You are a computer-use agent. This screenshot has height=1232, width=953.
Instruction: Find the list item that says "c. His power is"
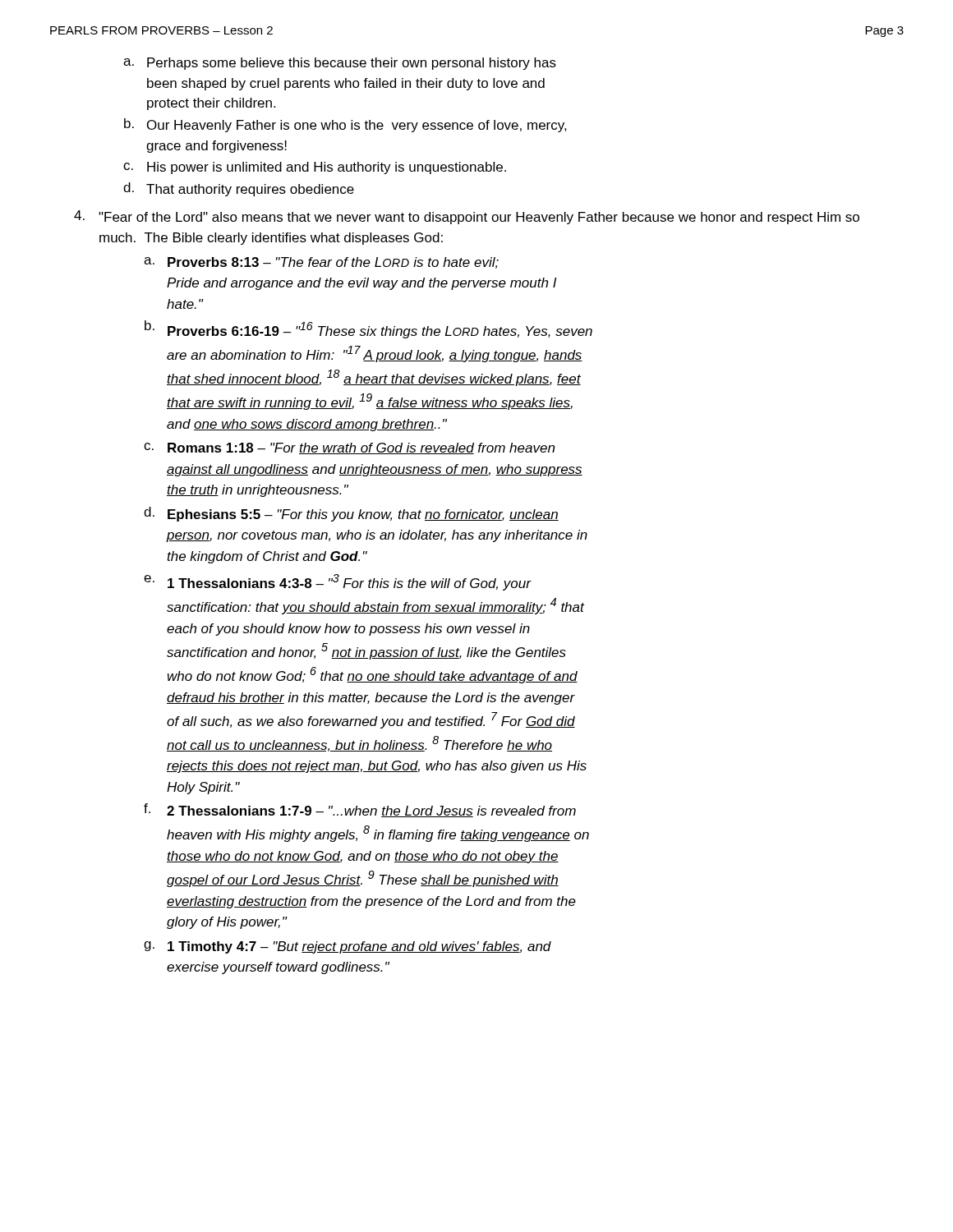tap(513, 168)
